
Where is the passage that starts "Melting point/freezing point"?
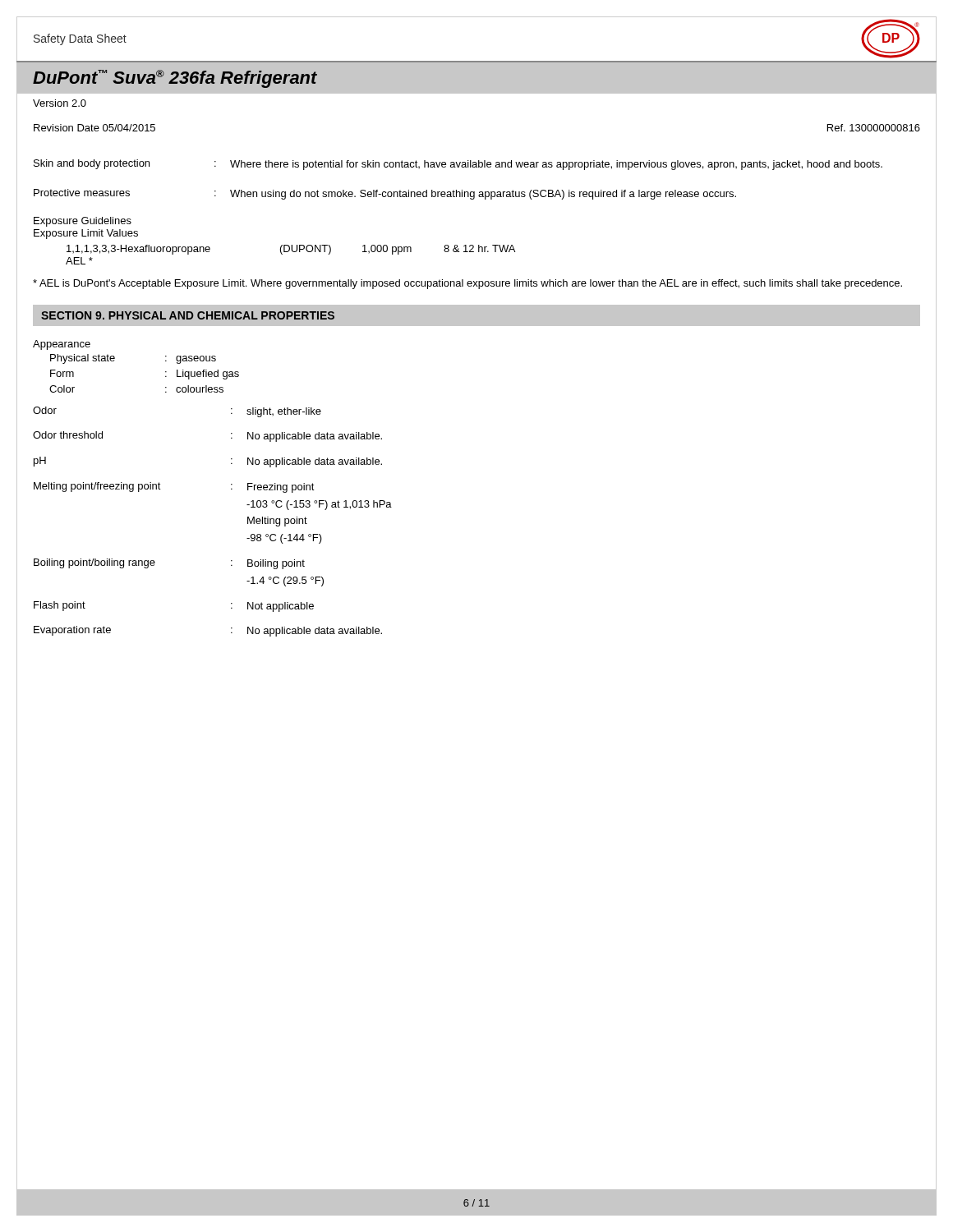(x=95, y=487)
